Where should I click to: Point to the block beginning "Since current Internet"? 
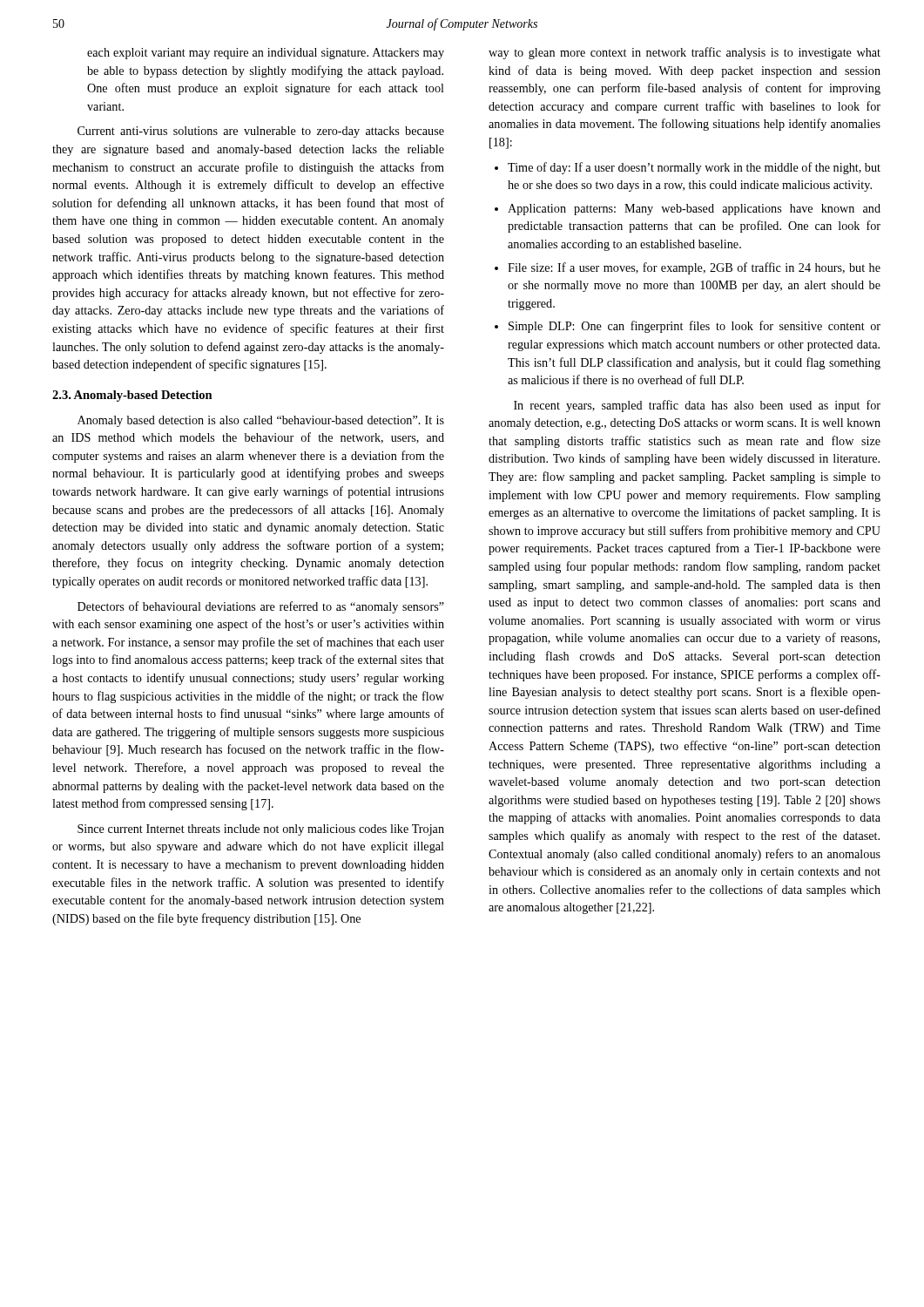point(248,874)
